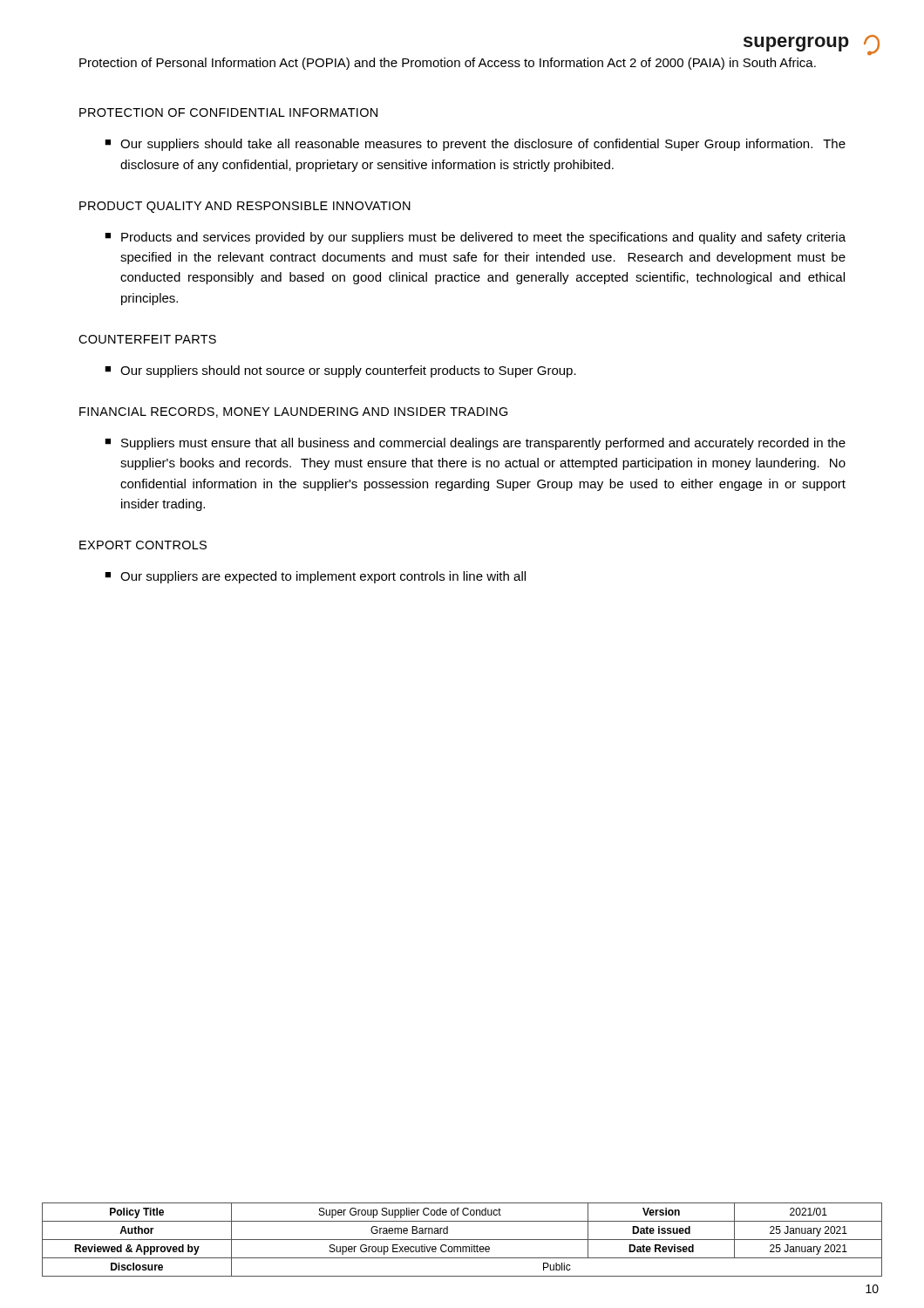The image size is (924, 1308).
Task: Find the table that mentions "25 January 2021"
Action: (462, 1240)
